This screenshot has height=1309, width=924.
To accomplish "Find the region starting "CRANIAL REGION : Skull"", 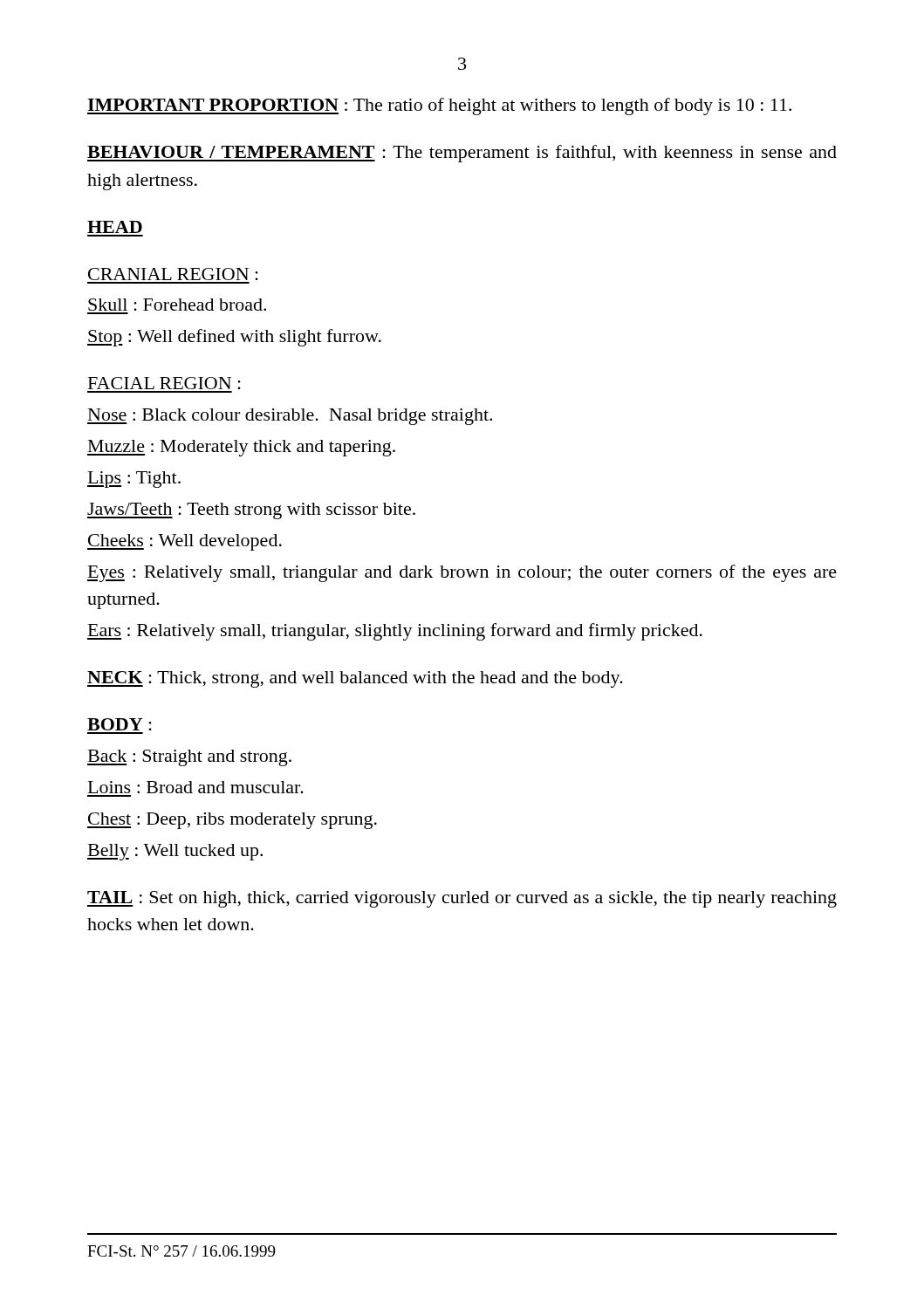I will (173, 274).
